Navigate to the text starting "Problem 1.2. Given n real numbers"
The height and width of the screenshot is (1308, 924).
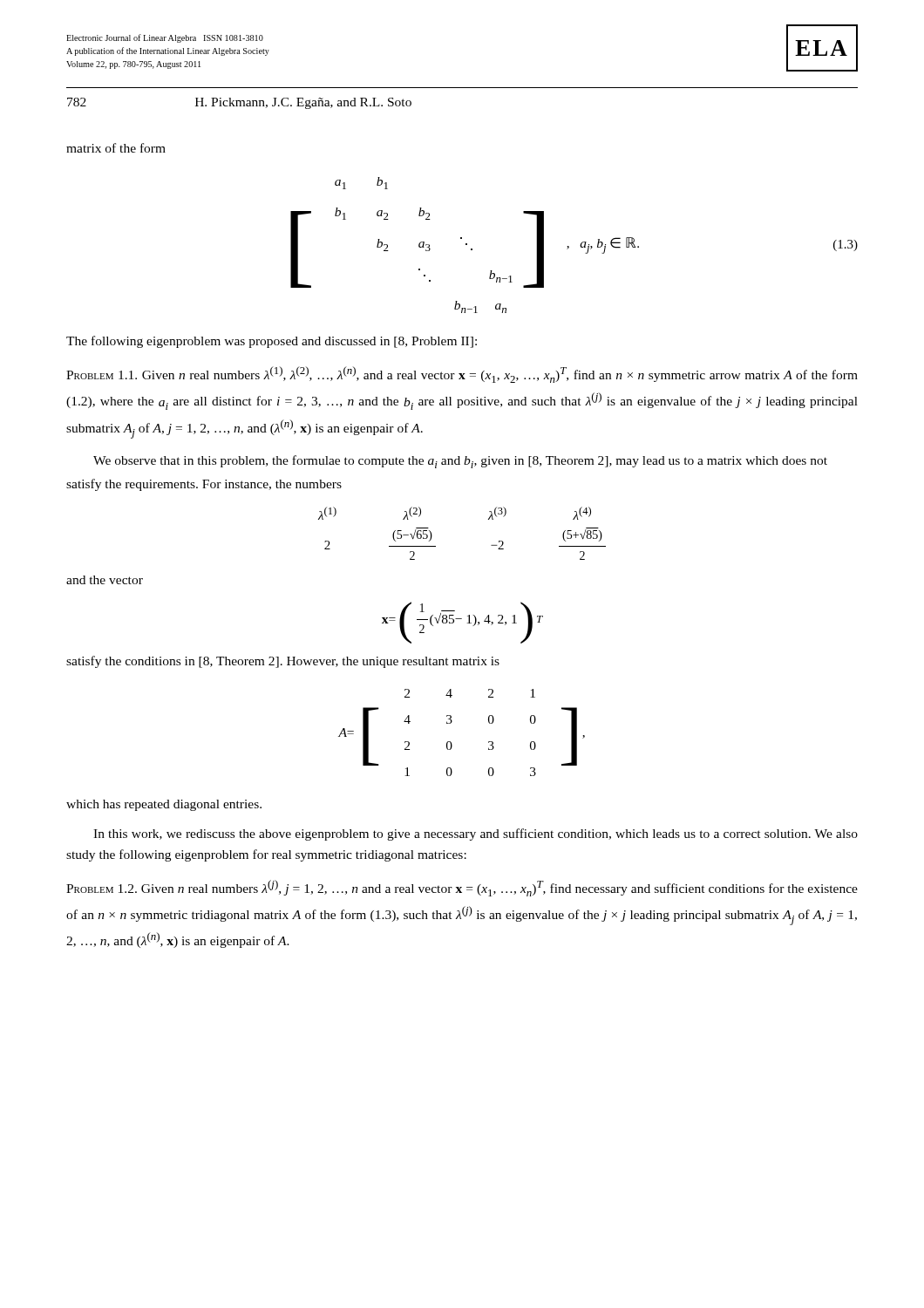[x=462, y=913]
